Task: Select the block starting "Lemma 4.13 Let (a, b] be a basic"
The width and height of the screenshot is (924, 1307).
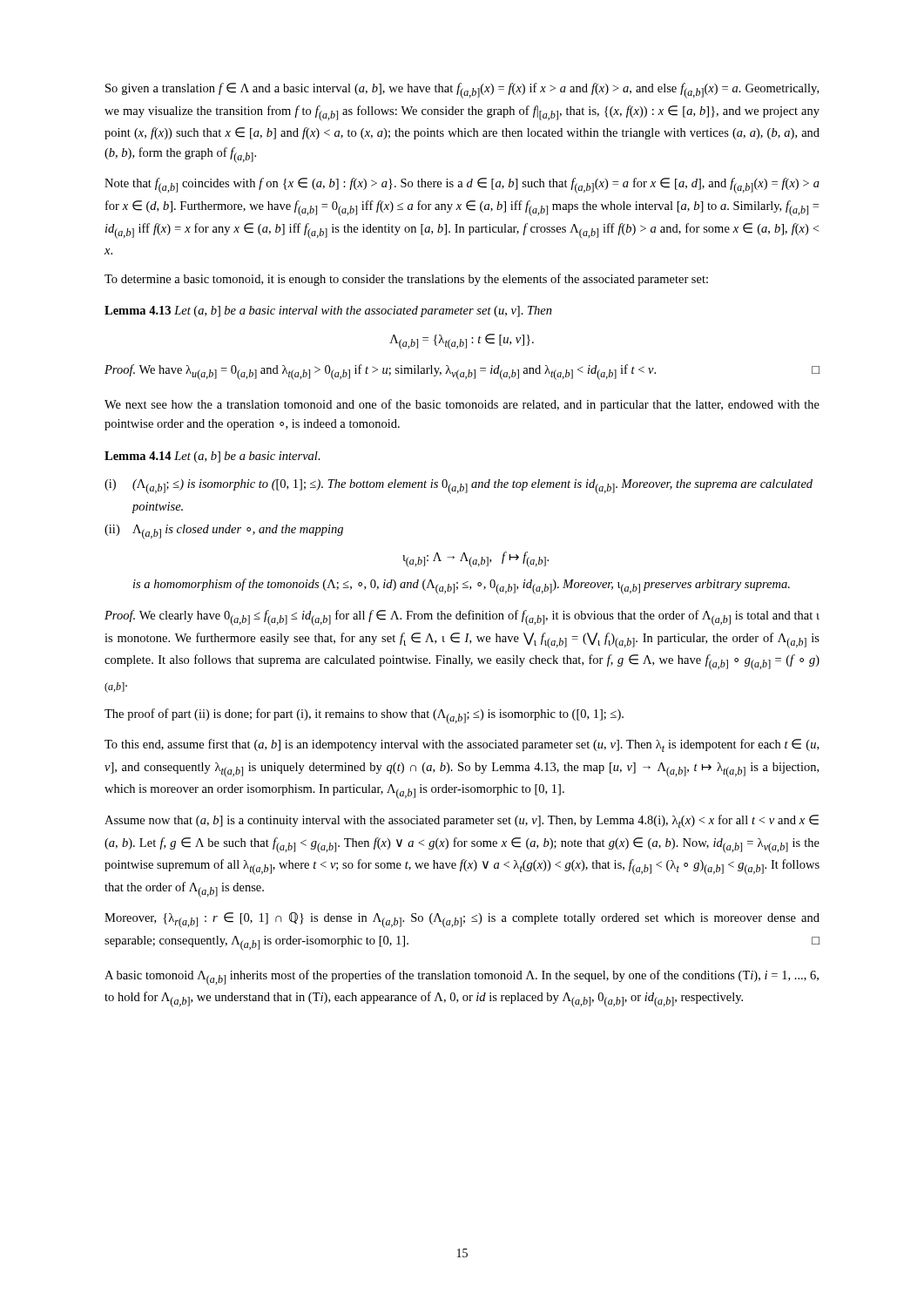Action: (x=462, y=310)
